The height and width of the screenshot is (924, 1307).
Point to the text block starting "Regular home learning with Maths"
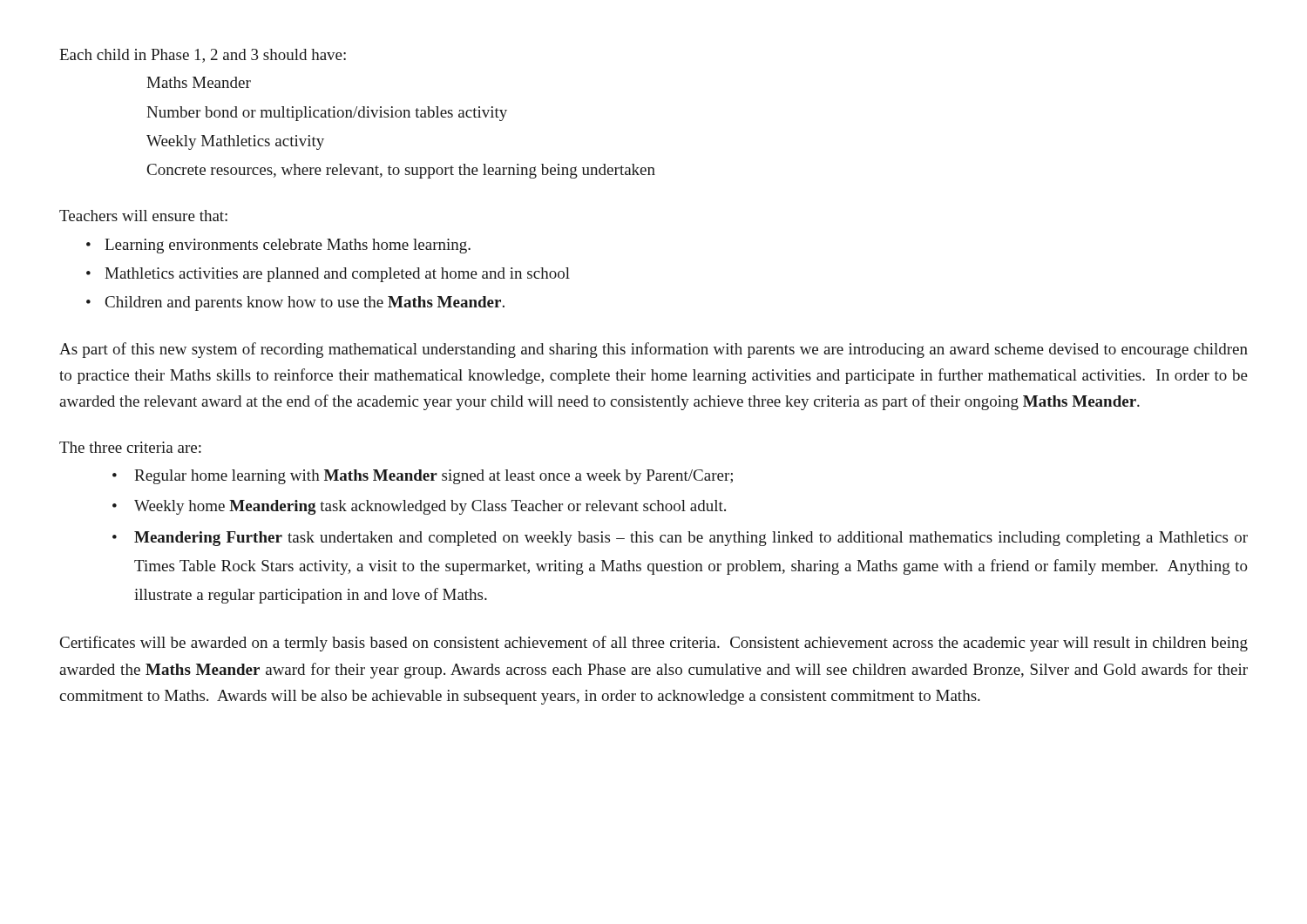point(434,475)
